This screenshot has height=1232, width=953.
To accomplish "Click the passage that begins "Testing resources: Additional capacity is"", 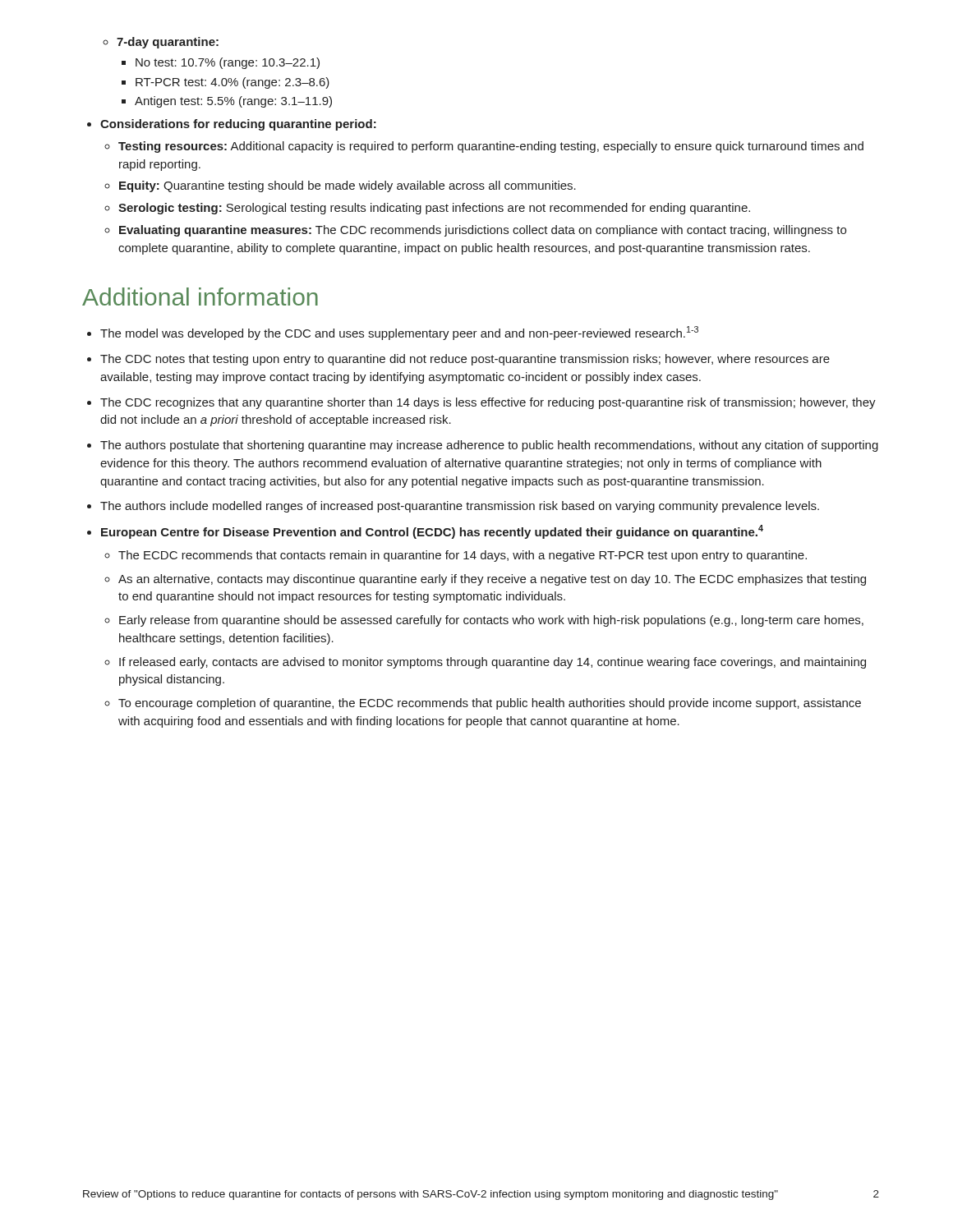I will 499,155.
